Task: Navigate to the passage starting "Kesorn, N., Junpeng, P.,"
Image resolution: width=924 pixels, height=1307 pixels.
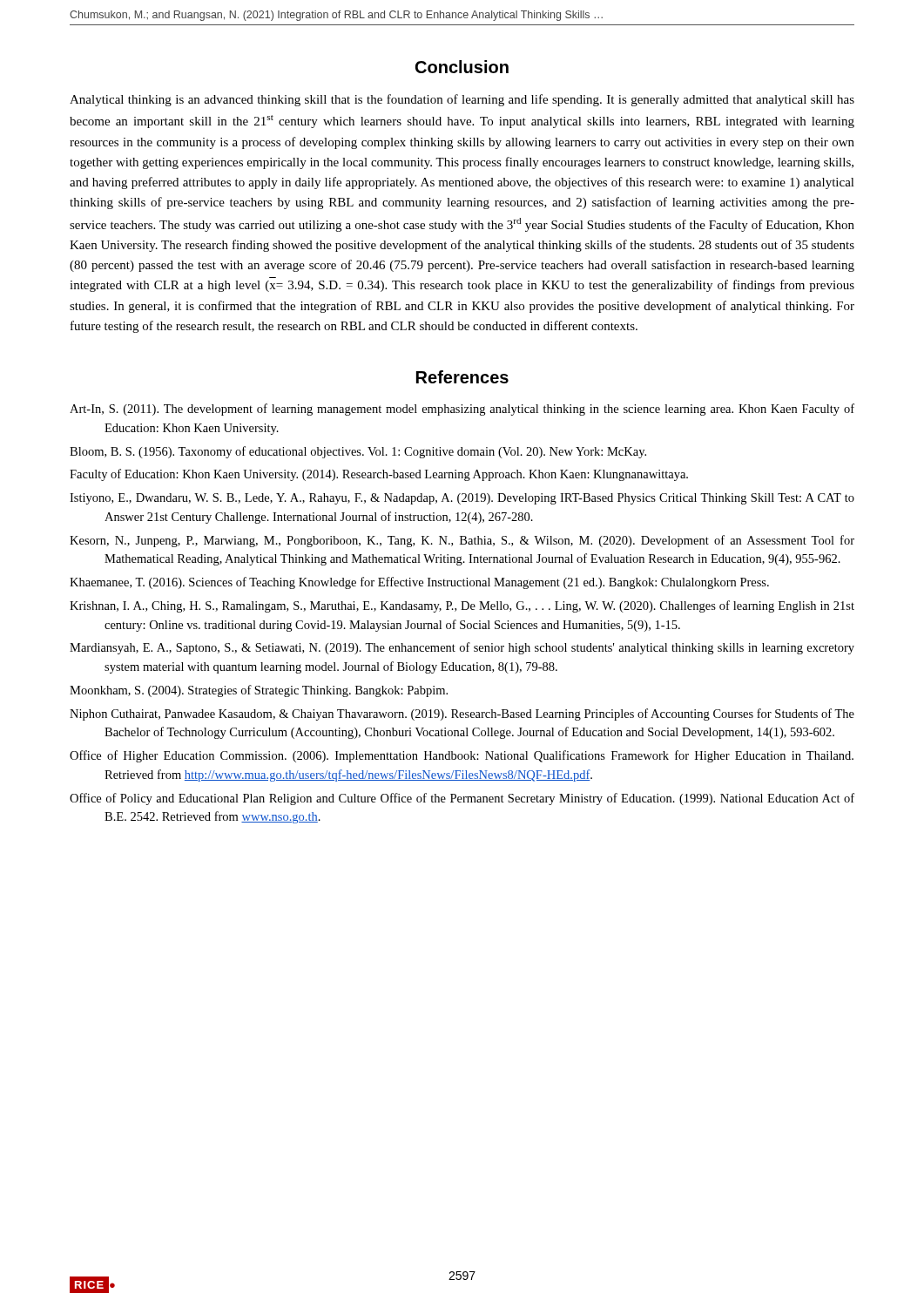Action: [x=462, y=549]
